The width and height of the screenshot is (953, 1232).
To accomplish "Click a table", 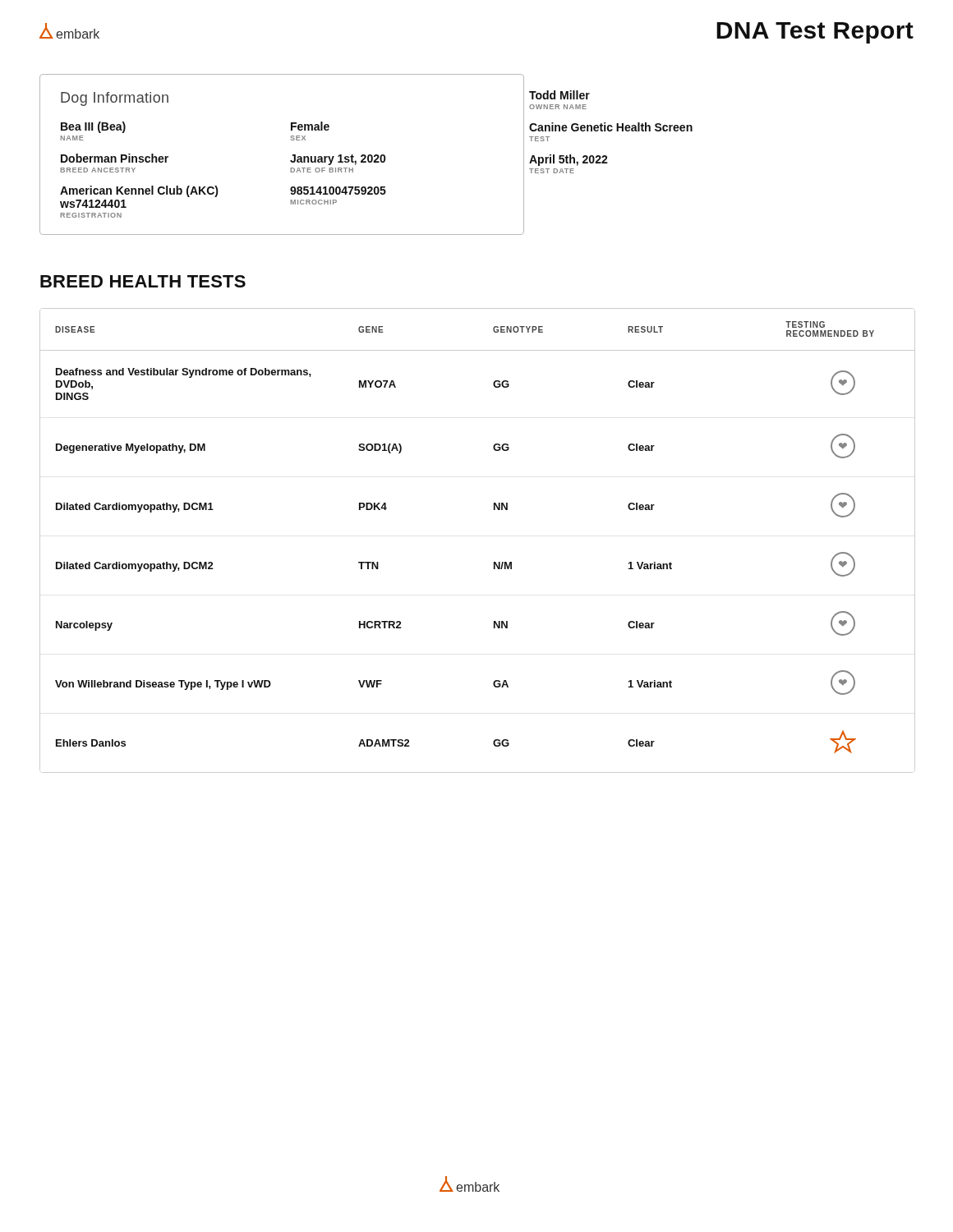I will 477,540.
